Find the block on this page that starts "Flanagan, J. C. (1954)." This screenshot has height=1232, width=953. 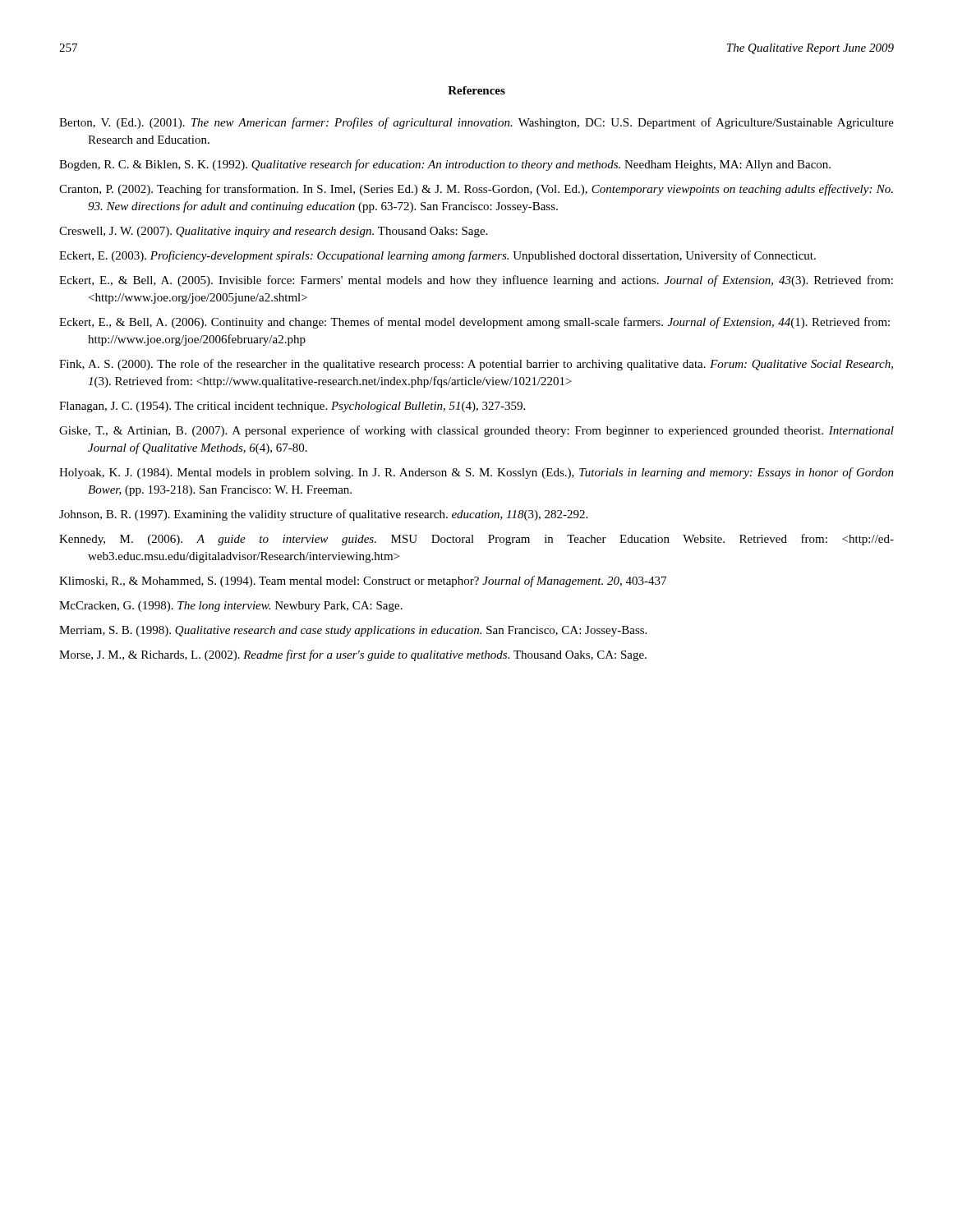[307, 406]
